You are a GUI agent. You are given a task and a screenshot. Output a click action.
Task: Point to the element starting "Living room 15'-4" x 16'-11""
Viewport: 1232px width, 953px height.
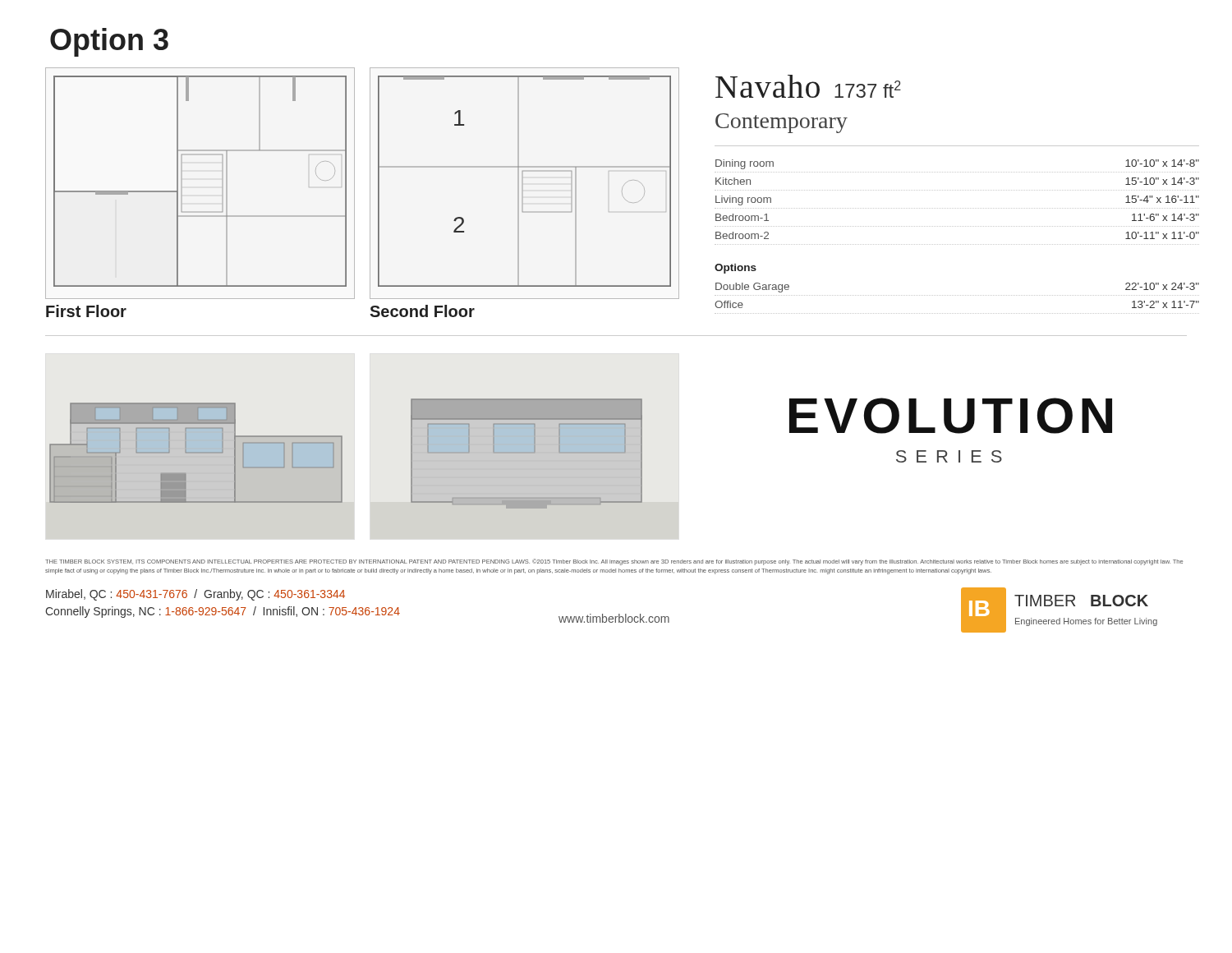[957, 199]
